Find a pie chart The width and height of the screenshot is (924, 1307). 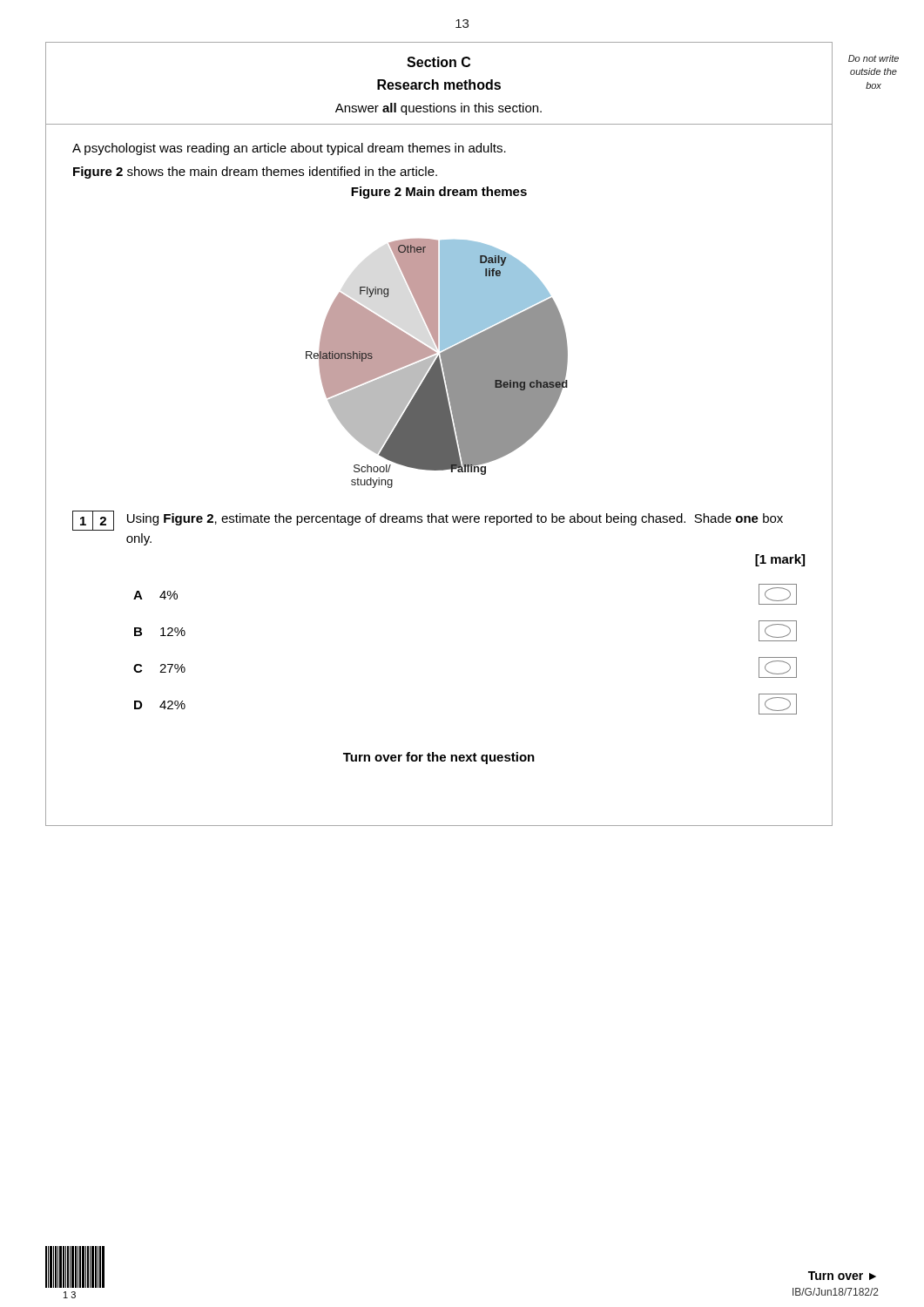coord(439,349)
